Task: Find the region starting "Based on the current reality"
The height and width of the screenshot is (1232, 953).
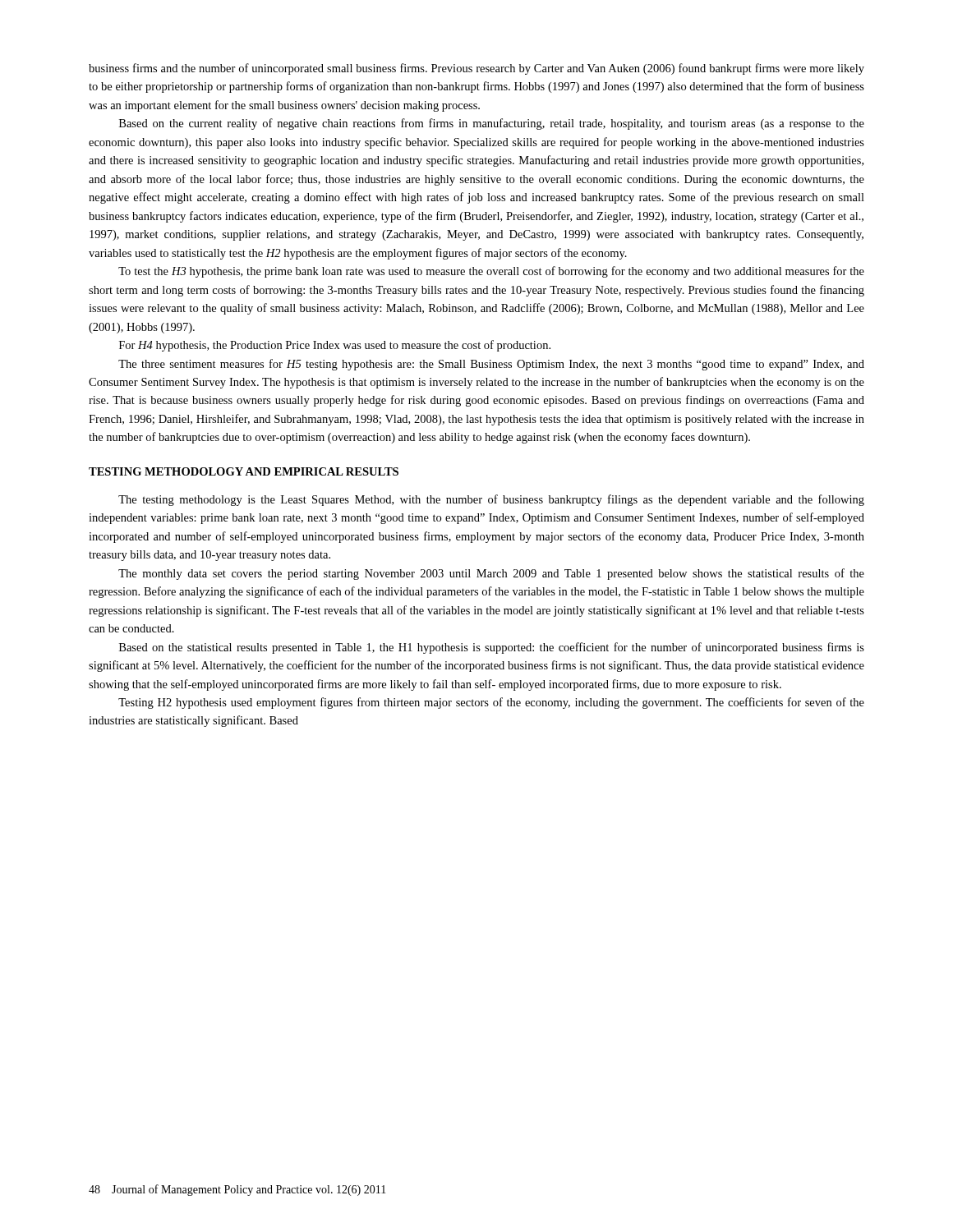Action: (x=476, y=188)
